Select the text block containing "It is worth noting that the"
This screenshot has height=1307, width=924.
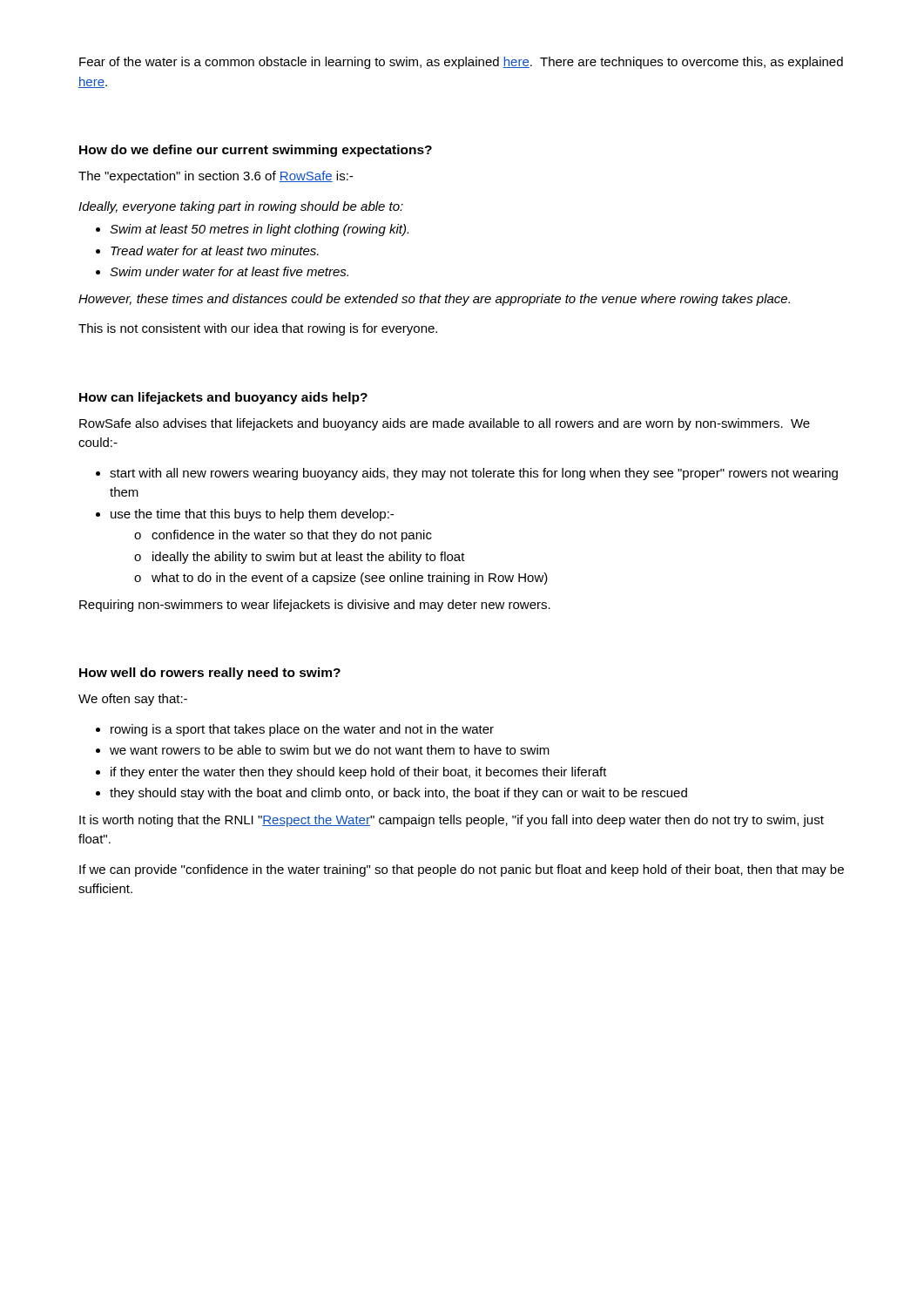click(451, 829)
